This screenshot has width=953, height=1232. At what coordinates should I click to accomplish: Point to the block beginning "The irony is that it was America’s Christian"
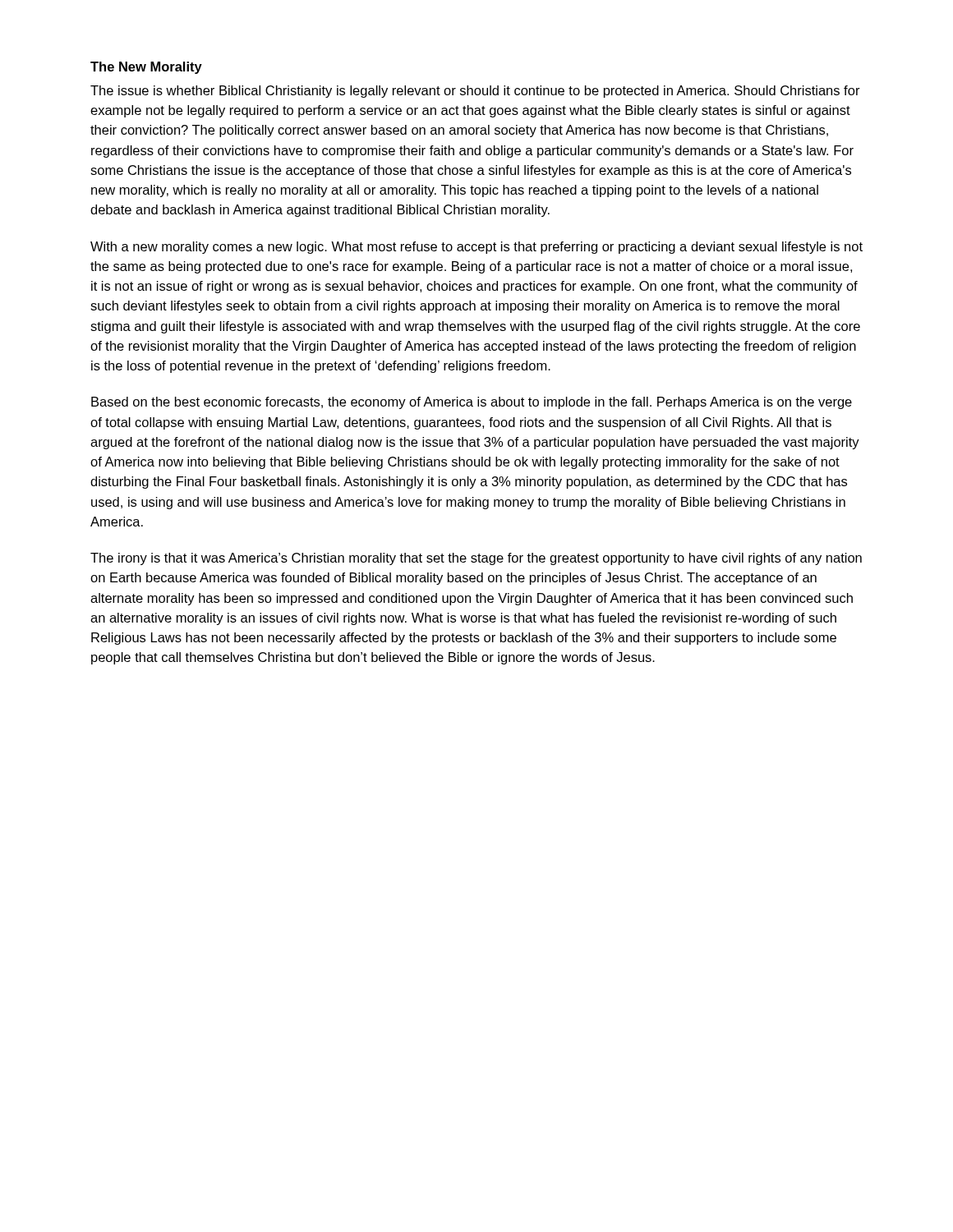[476, 608]
